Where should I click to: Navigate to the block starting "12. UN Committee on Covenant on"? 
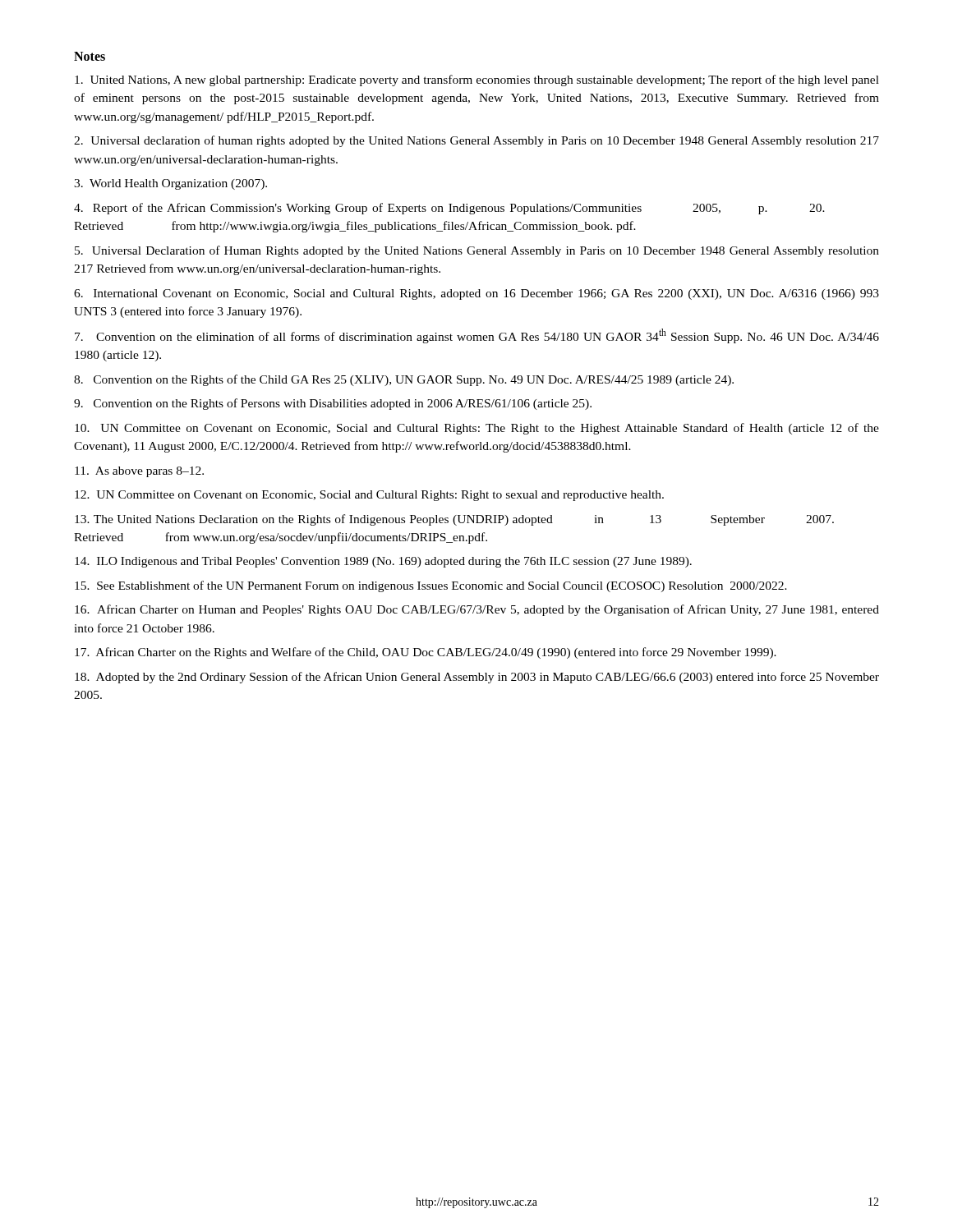click(369, 494)
